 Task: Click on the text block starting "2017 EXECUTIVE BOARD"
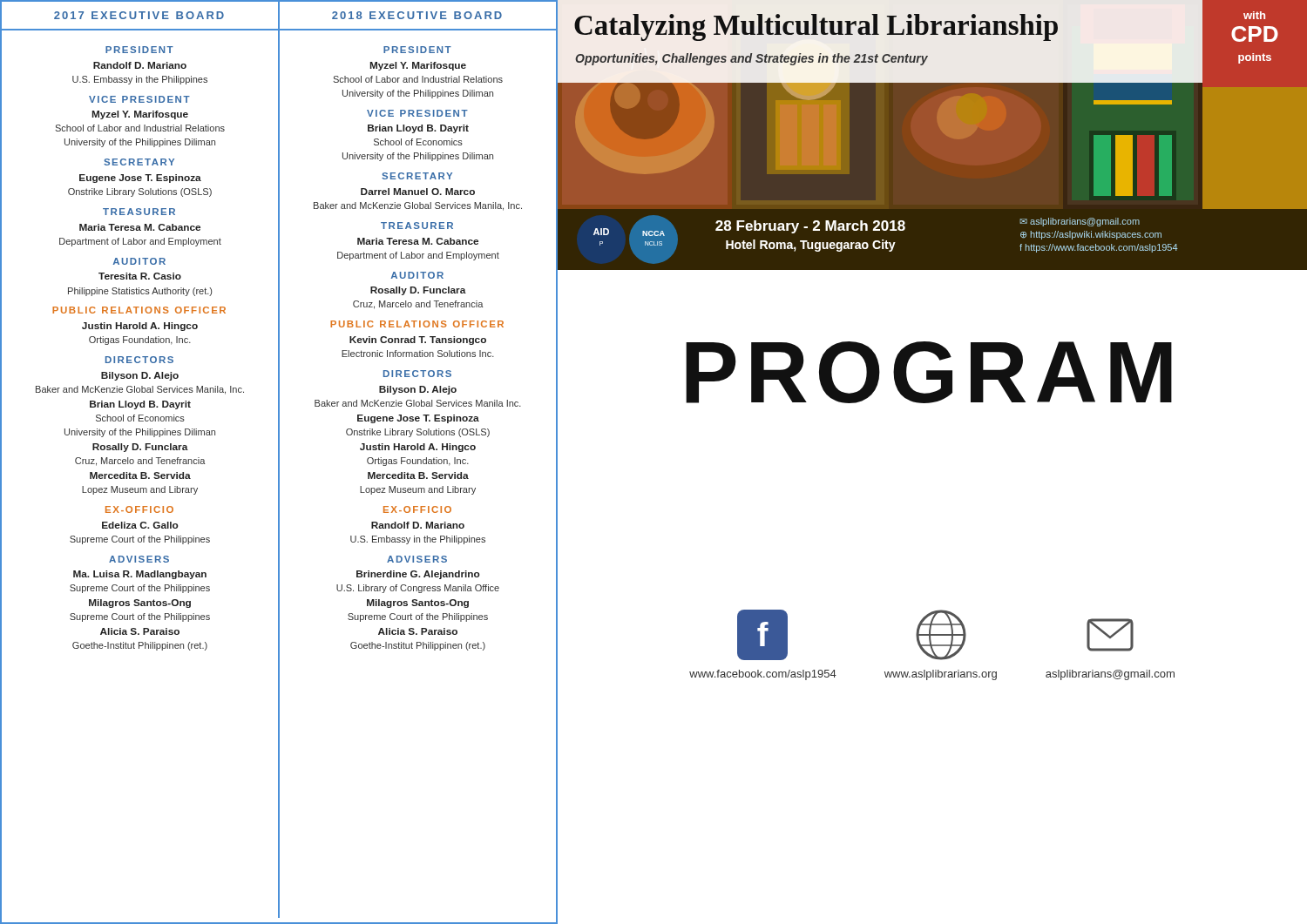(140, 15)
